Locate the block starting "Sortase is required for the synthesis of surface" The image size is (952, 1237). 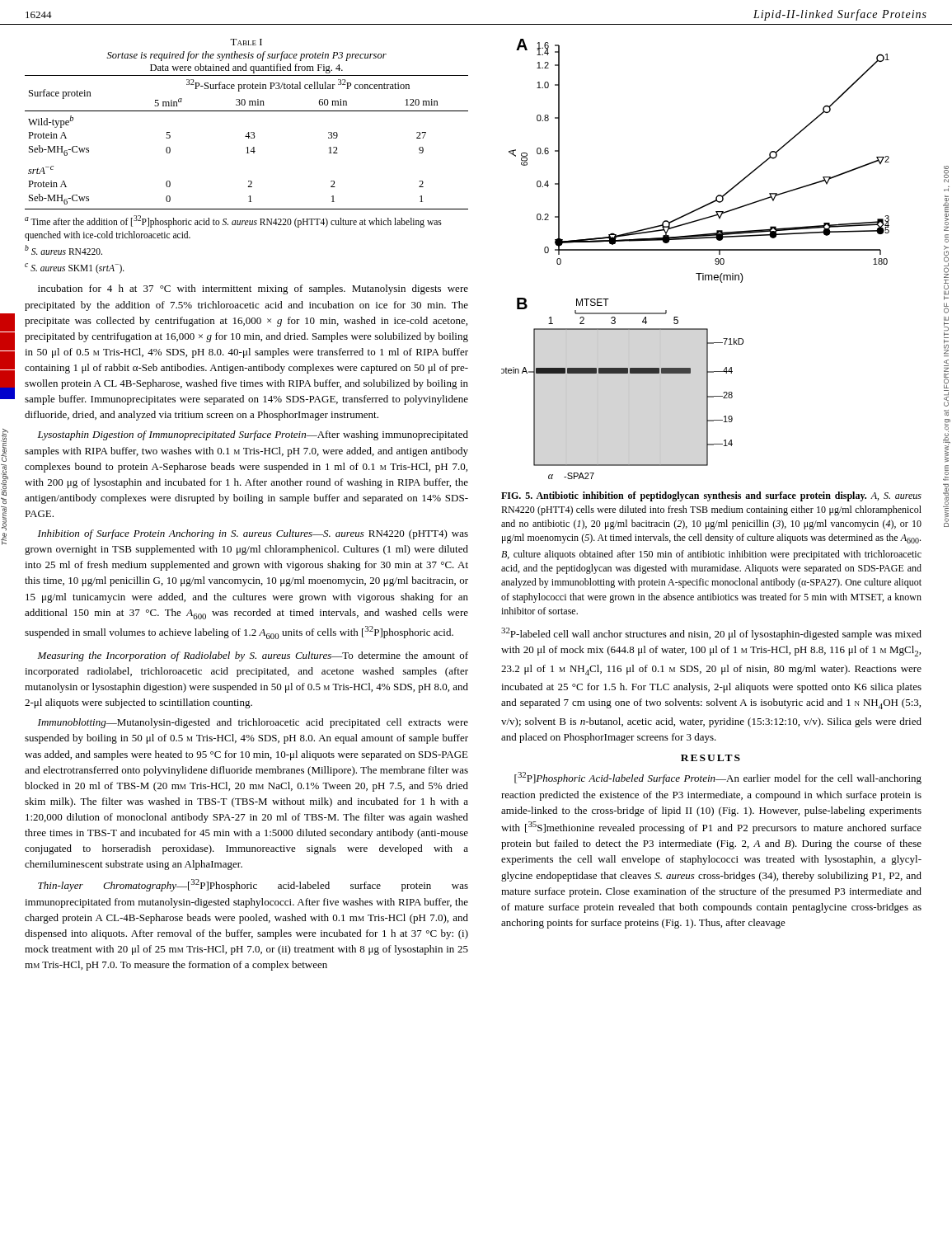click(x=246, y=61)
